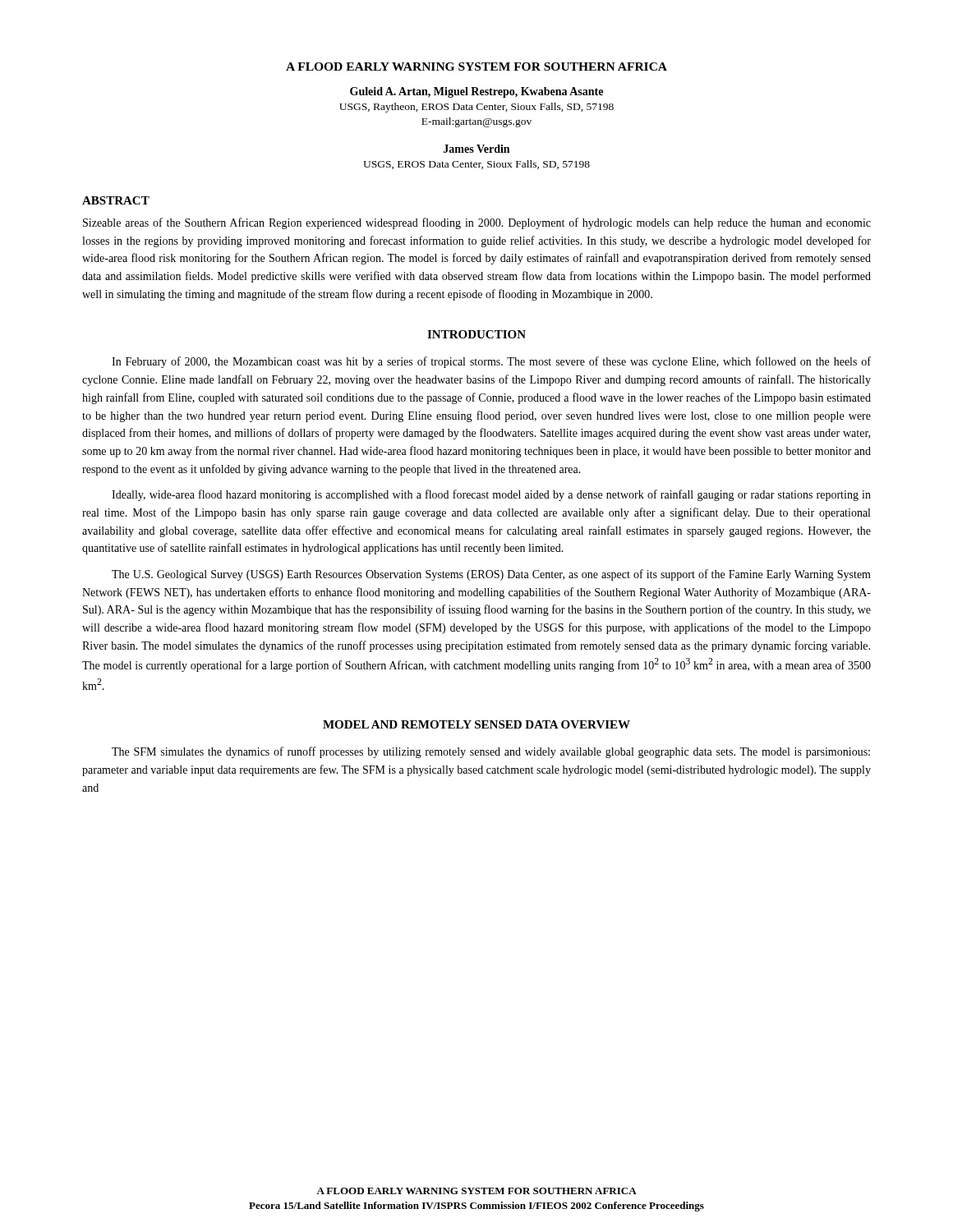This screenshot has width=953, height=1232.
Task: Select the text block with the text "In February of 2000, the"
Action: click(x=476, y=416)
